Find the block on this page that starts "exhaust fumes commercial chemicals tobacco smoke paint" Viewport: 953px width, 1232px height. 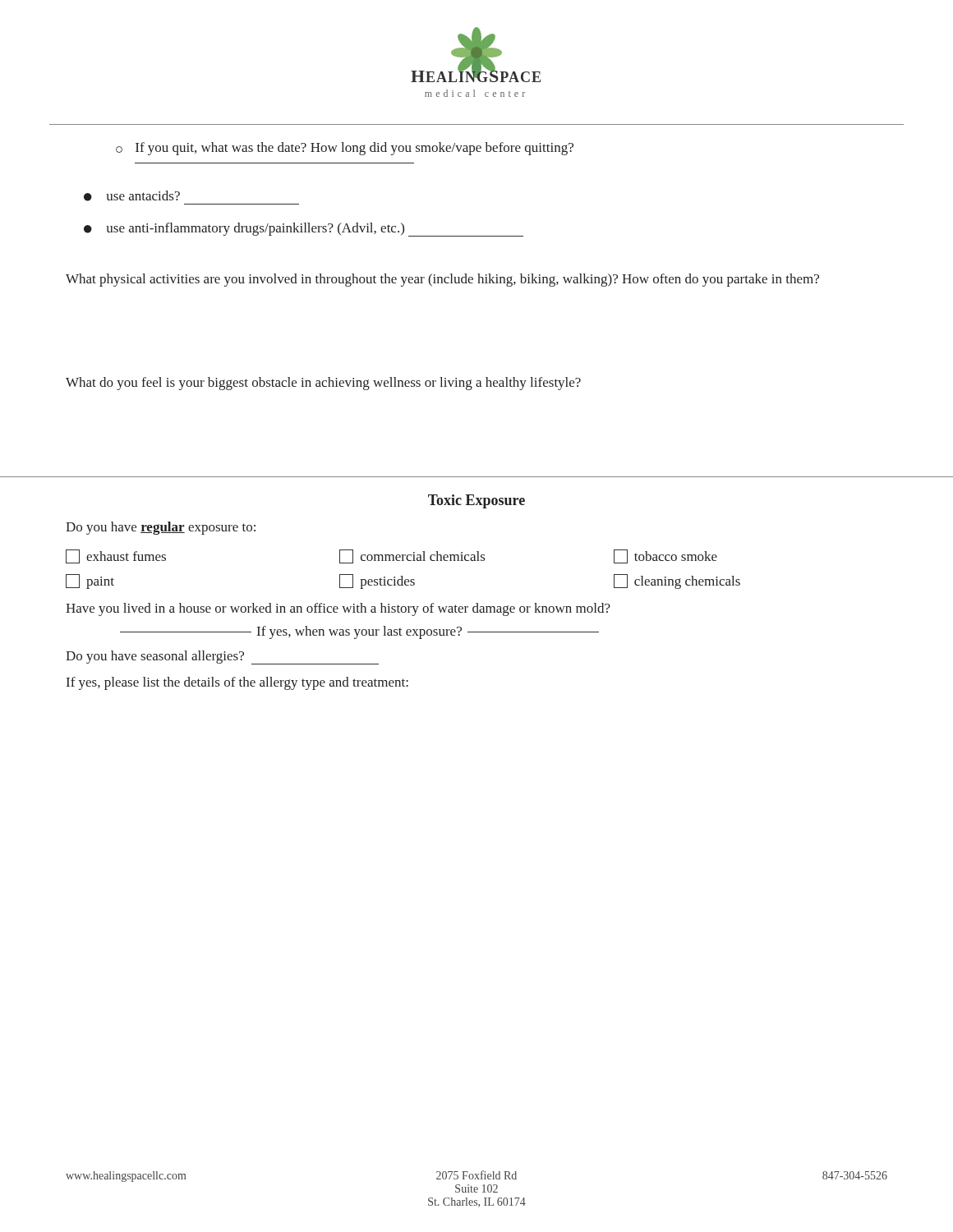click(476, 569)
